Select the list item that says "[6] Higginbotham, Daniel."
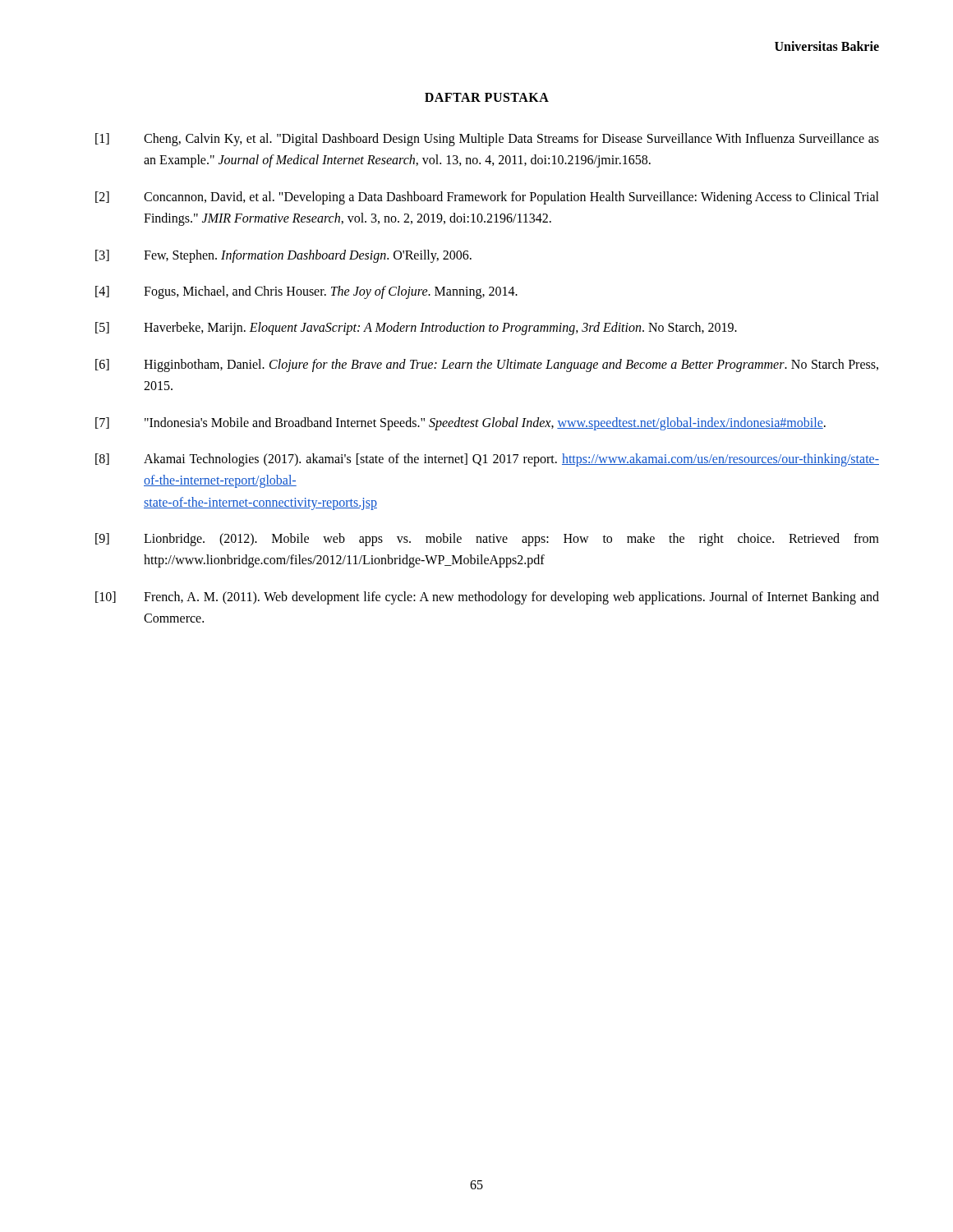The height and width of the screenshot is (1232, 953). pos(487,375)
